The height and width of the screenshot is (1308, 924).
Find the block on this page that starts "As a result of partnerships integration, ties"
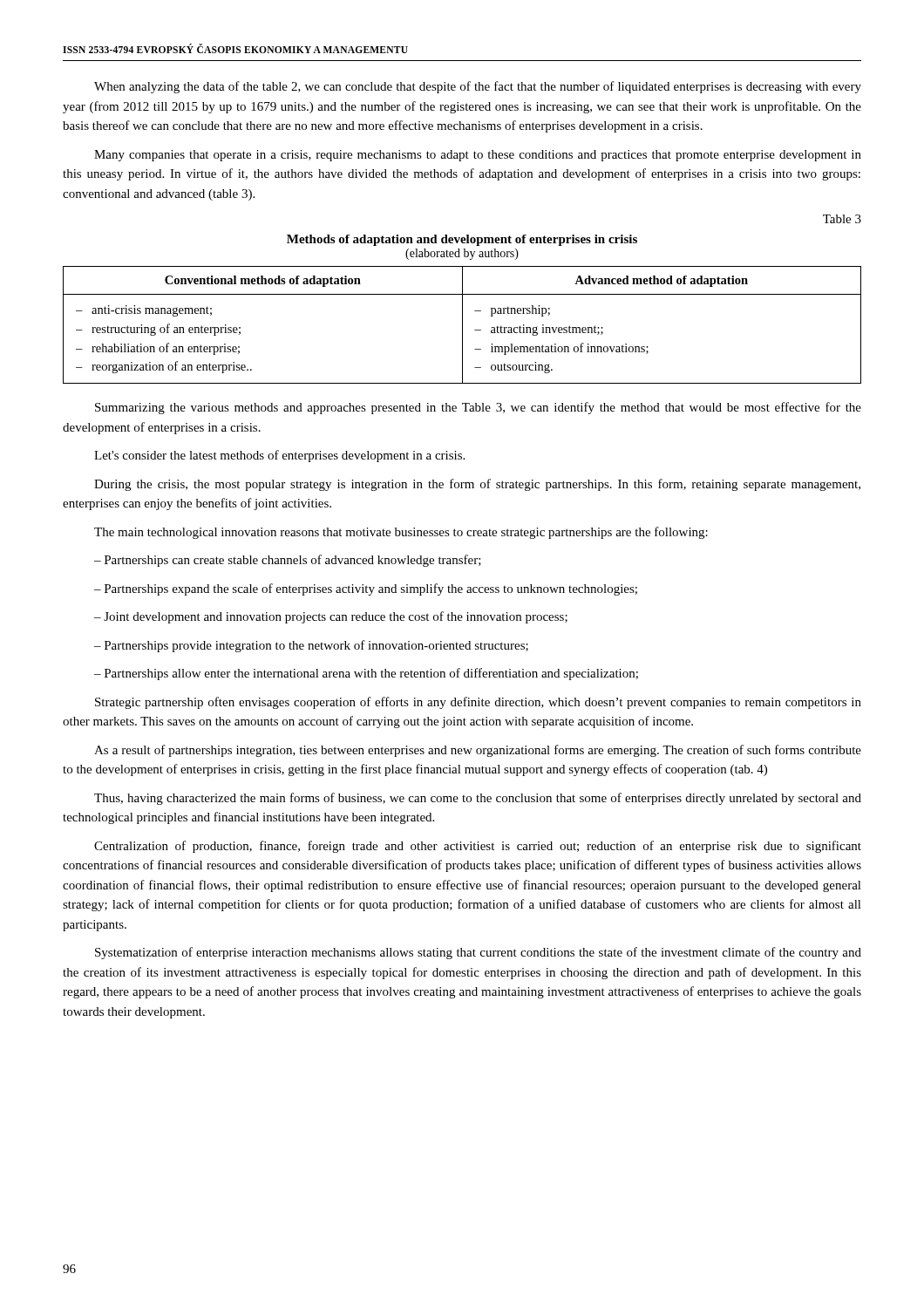[x=462, y=760]
